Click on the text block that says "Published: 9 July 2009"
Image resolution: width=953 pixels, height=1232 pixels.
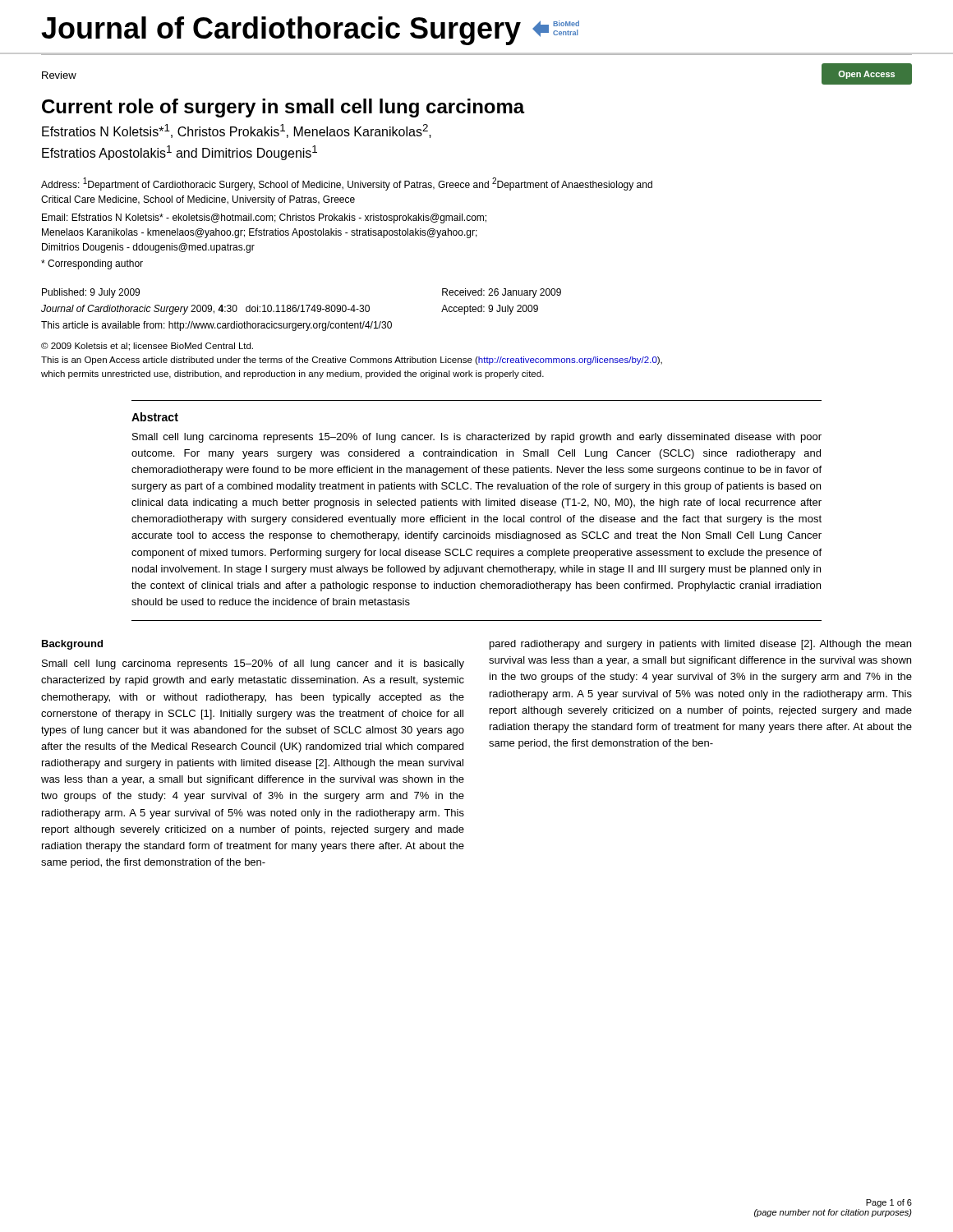217,309
